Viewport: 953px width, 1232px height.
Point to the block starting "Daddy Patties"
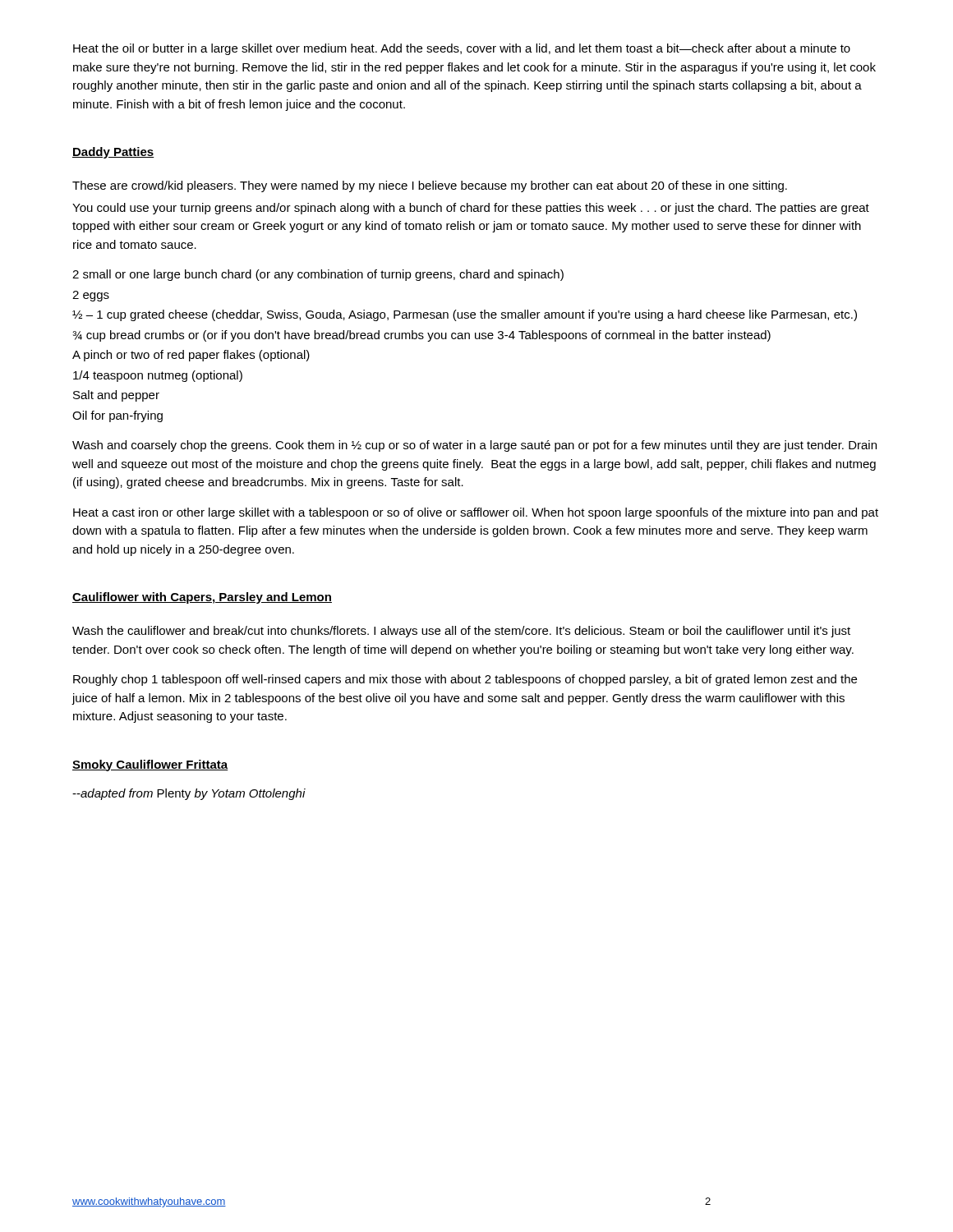[x=113, y=152]
